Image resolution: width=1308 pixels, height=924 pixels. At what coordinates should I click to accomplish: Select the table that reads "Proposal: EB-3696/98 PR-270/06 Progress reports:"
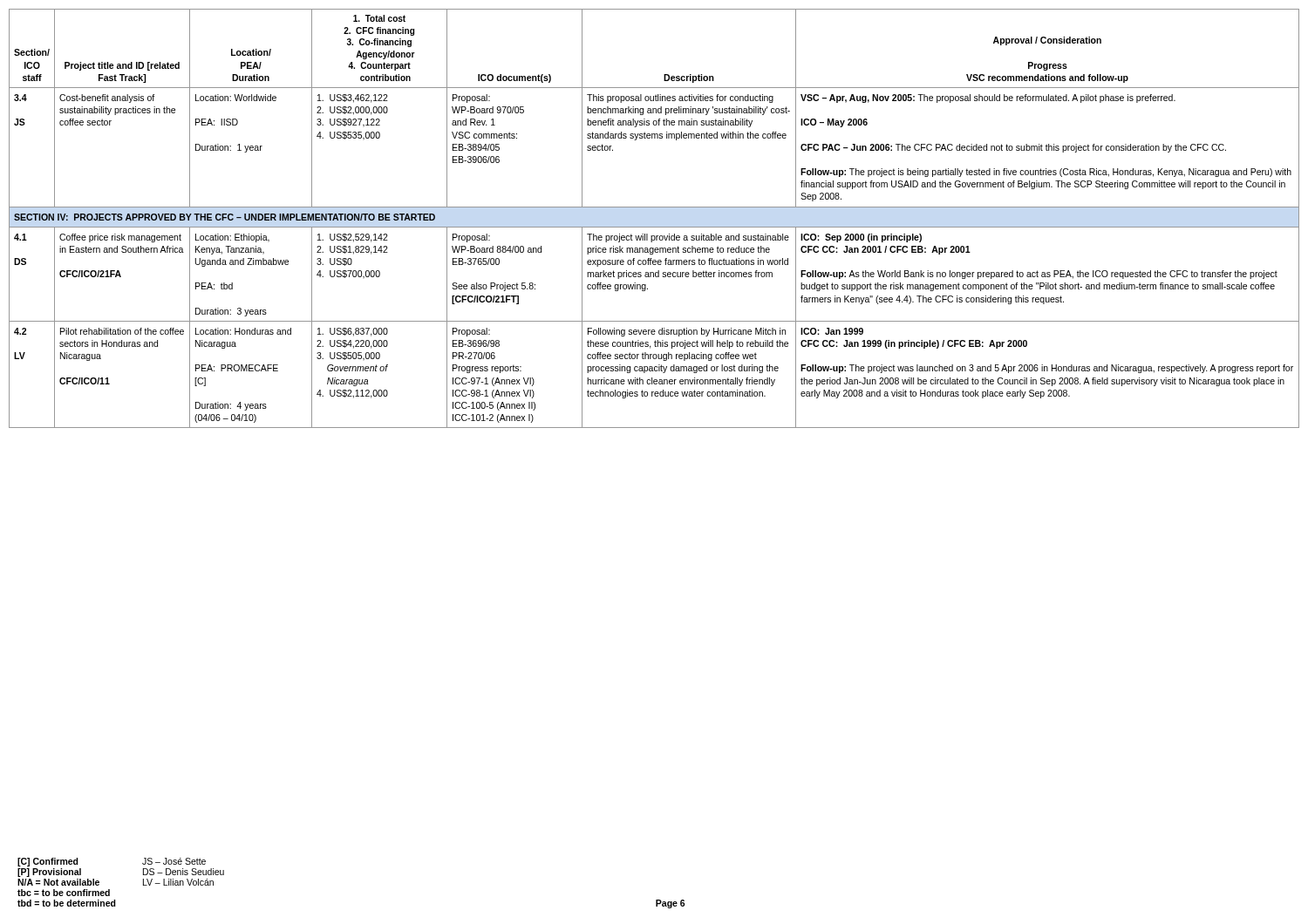click(654, 218)
